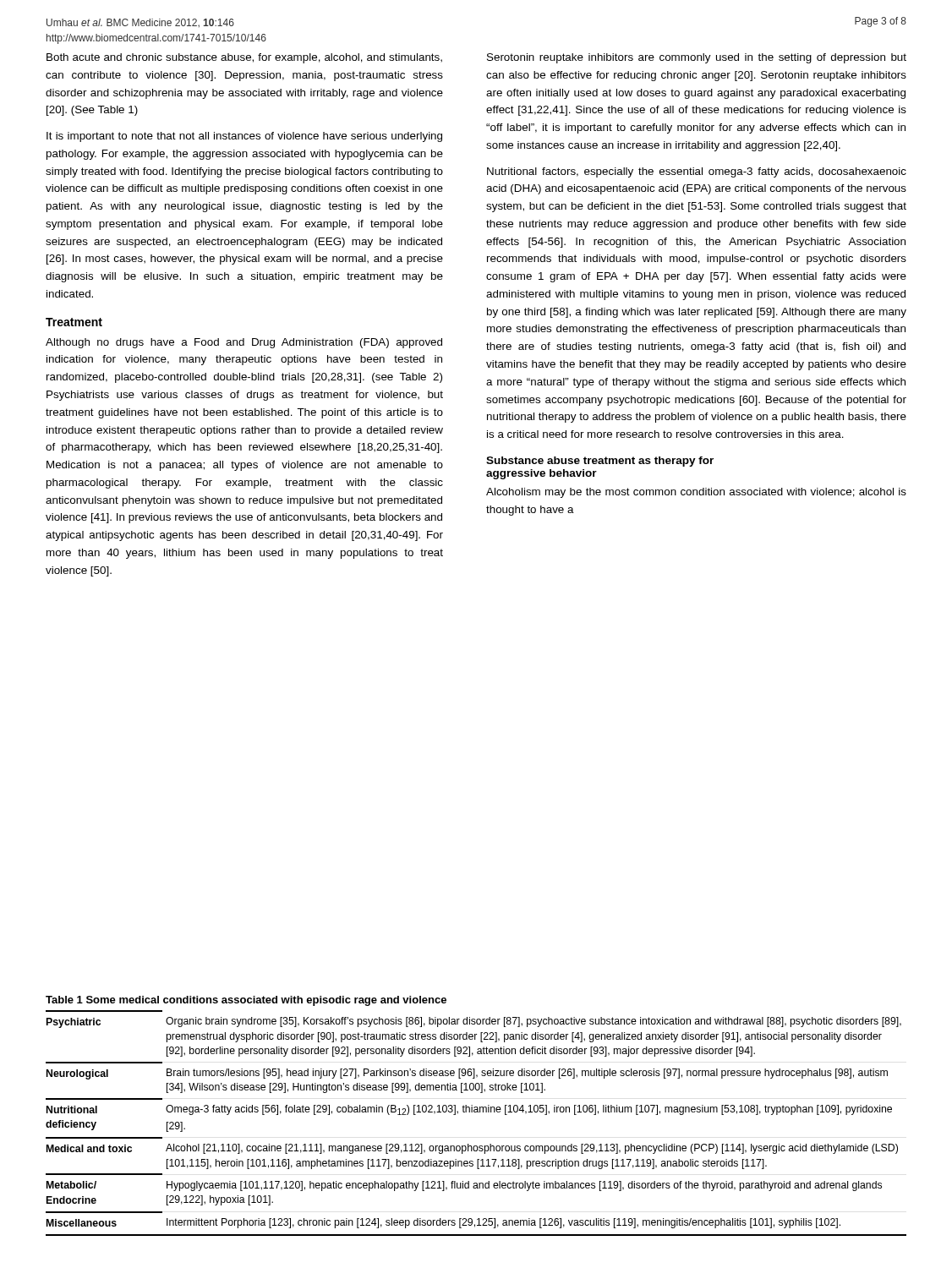Screen dimensions: 1268x952
Task: Click on the text block that reads "Alcoholism may be the most common condition"
Action: [696, 500]
